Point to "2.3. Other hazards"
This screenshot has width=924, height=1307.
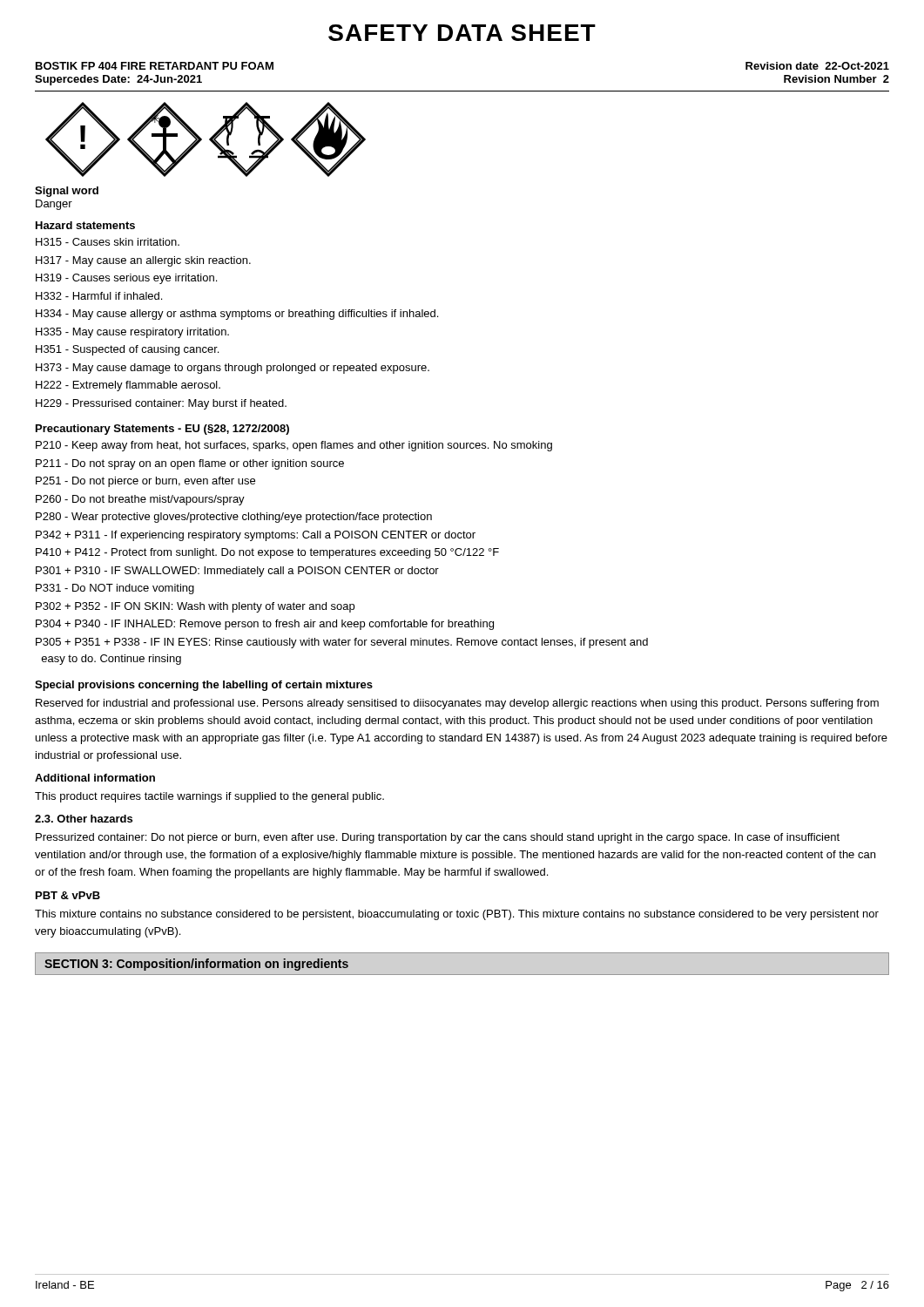85,819
